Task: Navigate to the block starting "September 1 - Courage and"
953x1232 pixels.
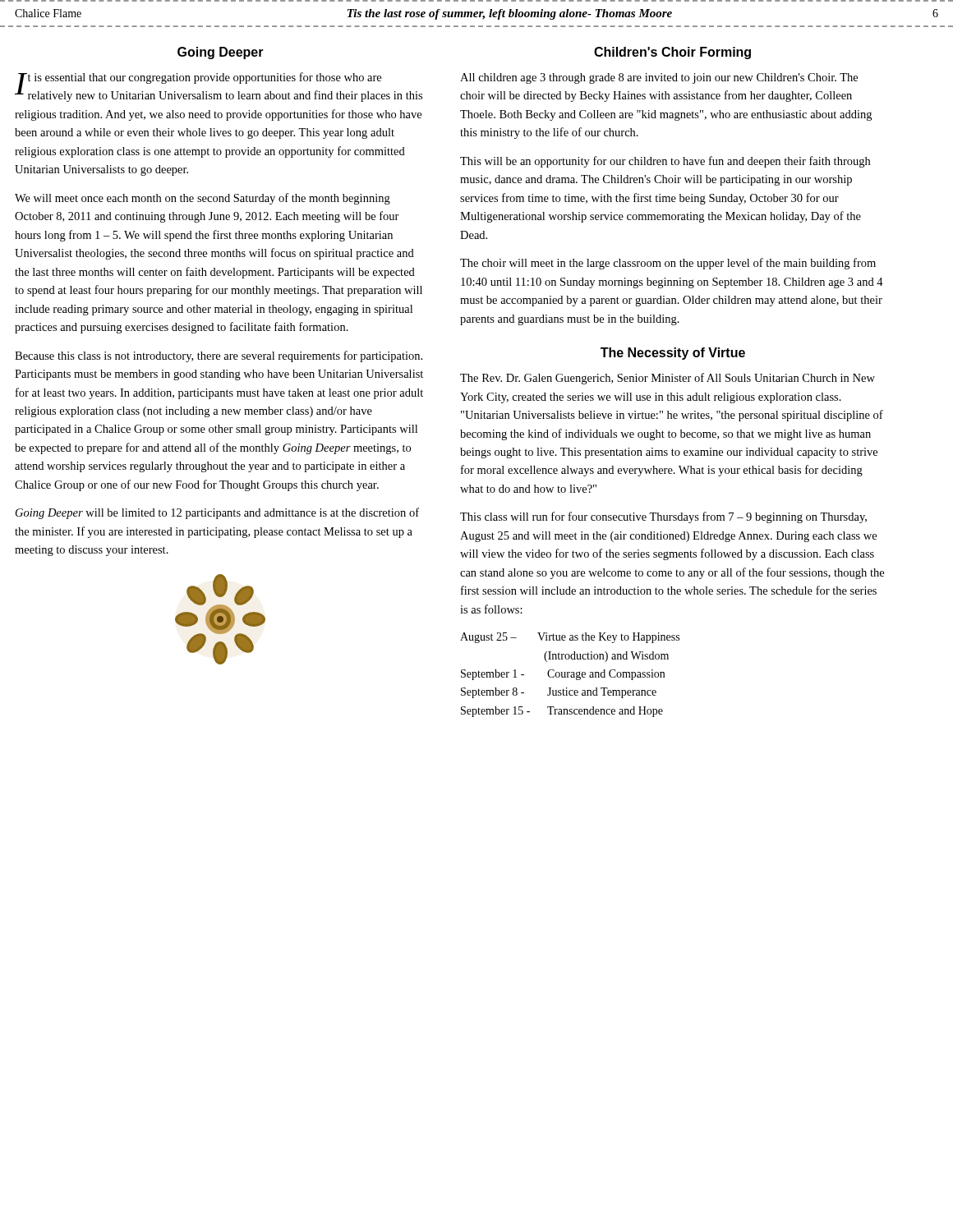Action: 673,674
